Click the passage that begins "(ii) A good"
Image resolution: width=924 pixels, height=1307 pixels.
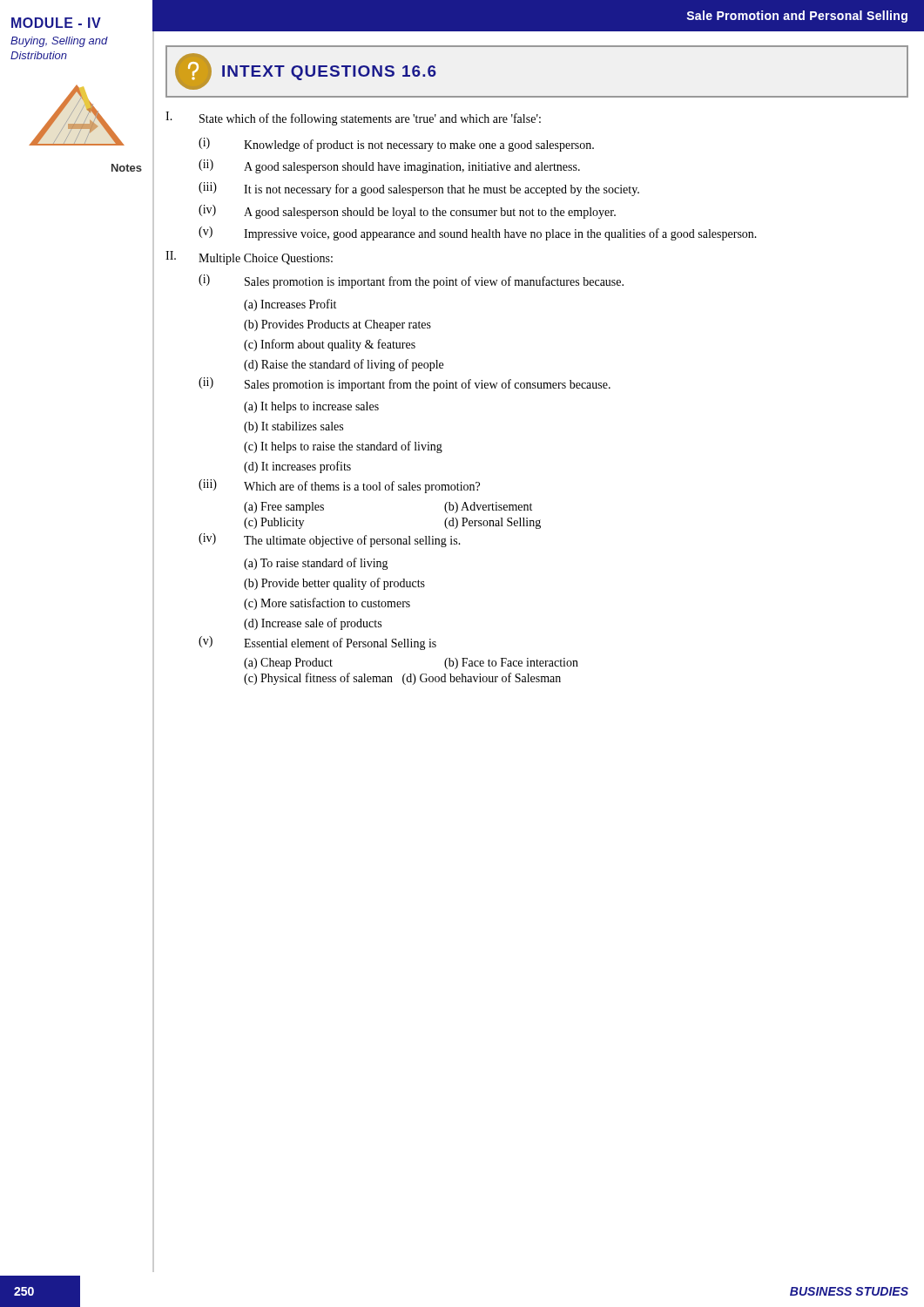(x=553, y=167)
